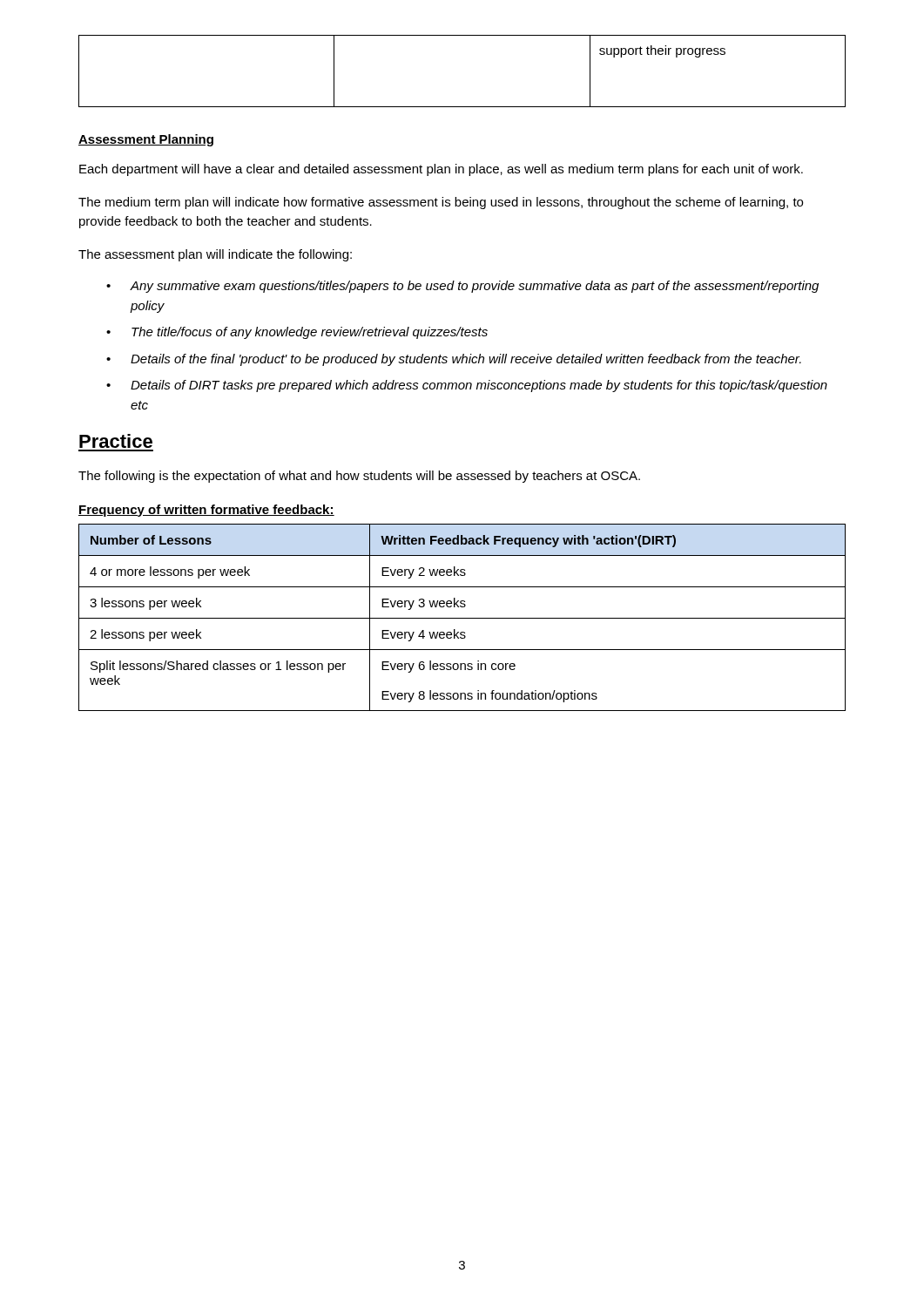This screenshot has width=924, height=1307.
Task: Point to the text starting "Each department will have"
Action: click(x=462, y=169)
